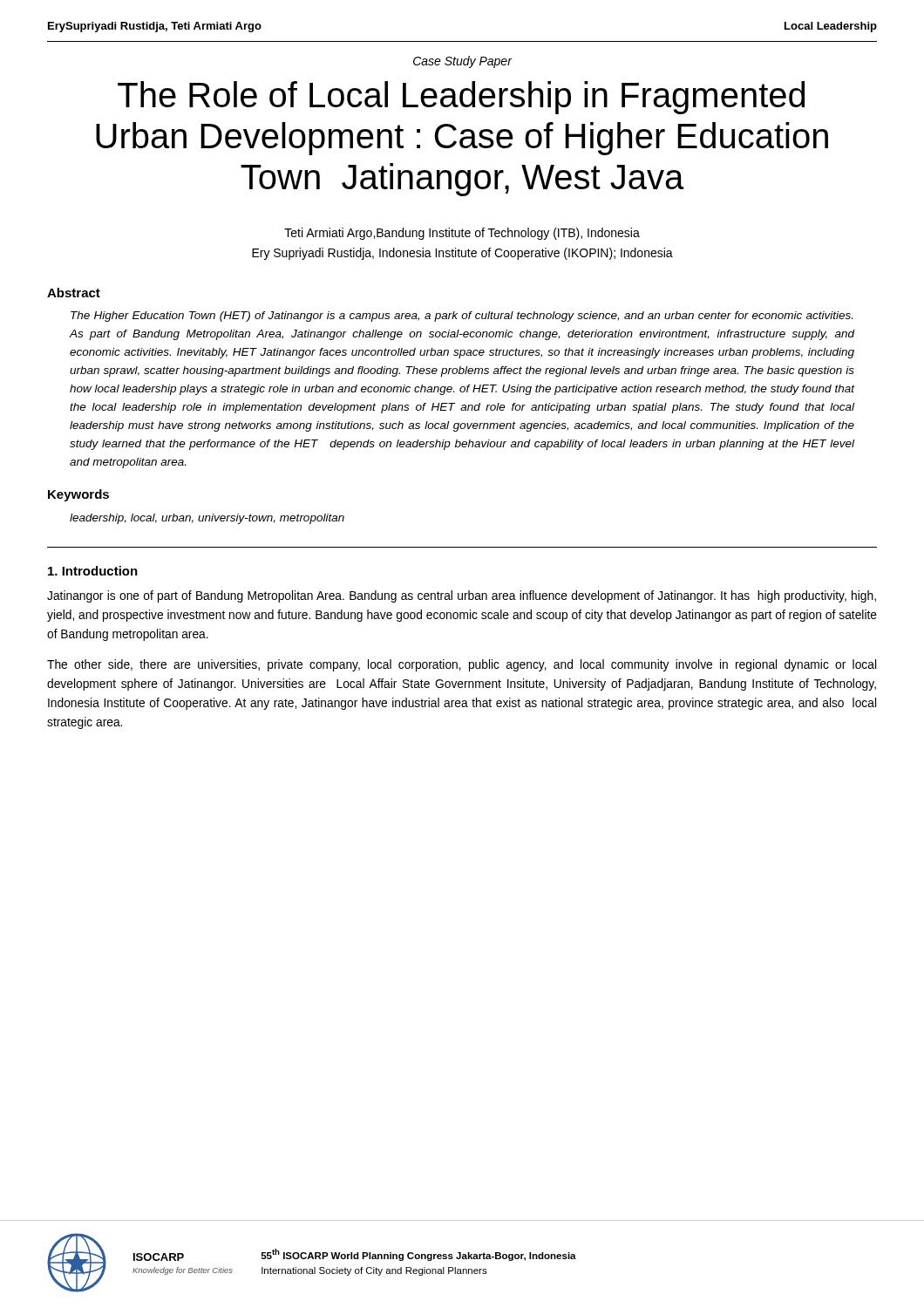Locate the text block starting "leadership, local, urban, universiy-town, metropolitan"

click(x=207, y=518)
